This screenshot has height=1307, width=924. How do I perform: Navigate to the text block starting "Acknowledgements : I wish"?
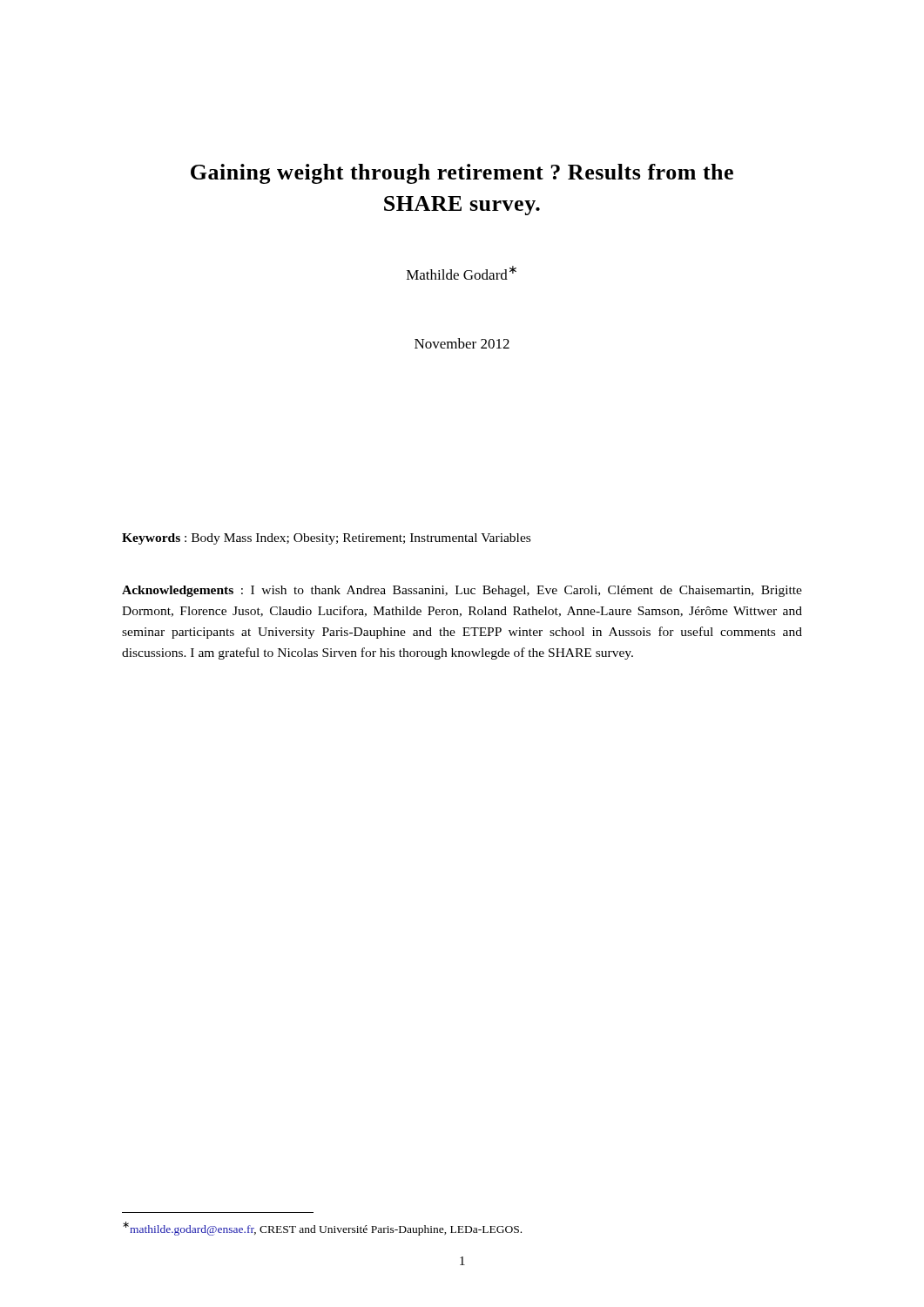462,621
